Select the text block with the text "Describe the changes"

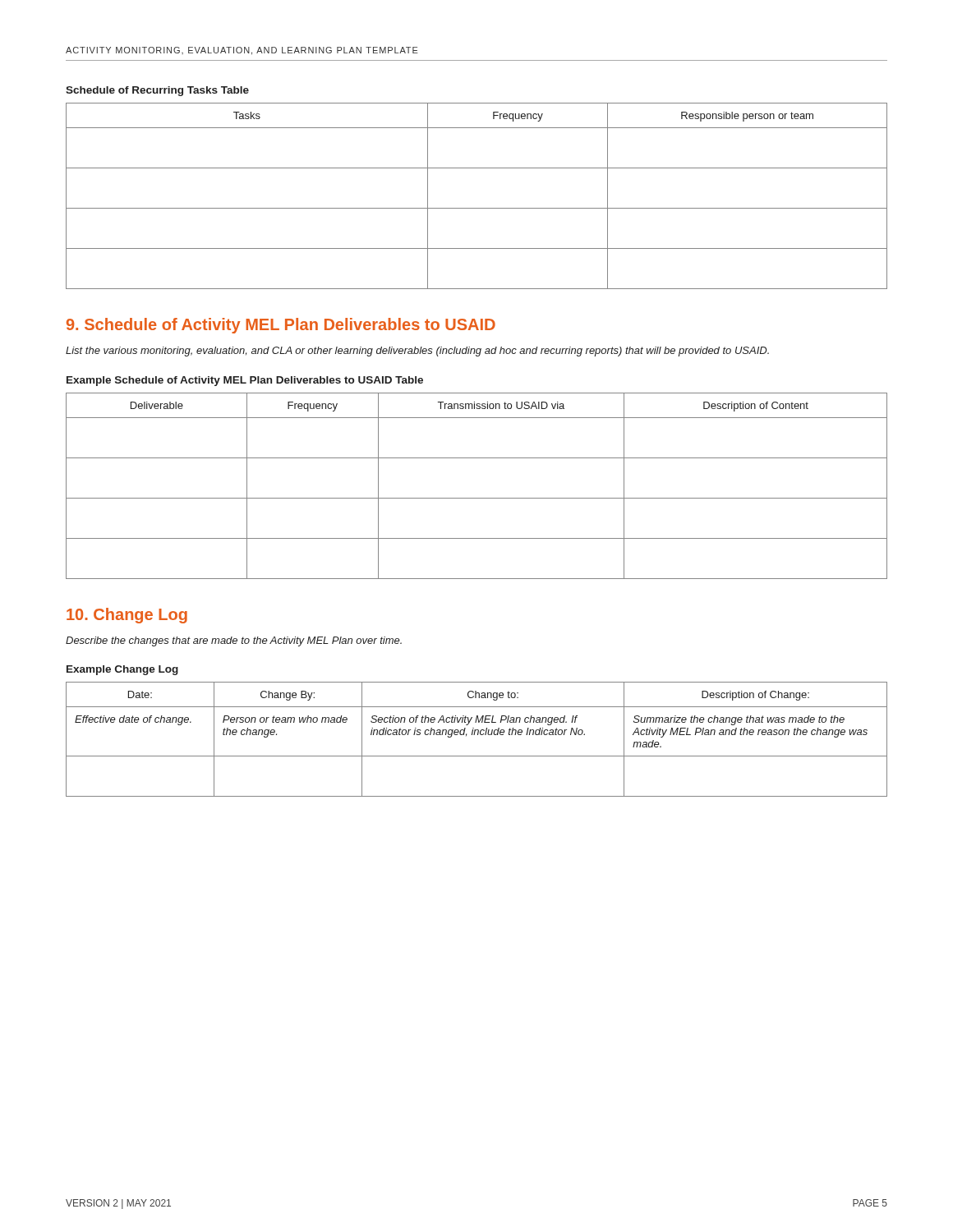[x=234, y=640]
